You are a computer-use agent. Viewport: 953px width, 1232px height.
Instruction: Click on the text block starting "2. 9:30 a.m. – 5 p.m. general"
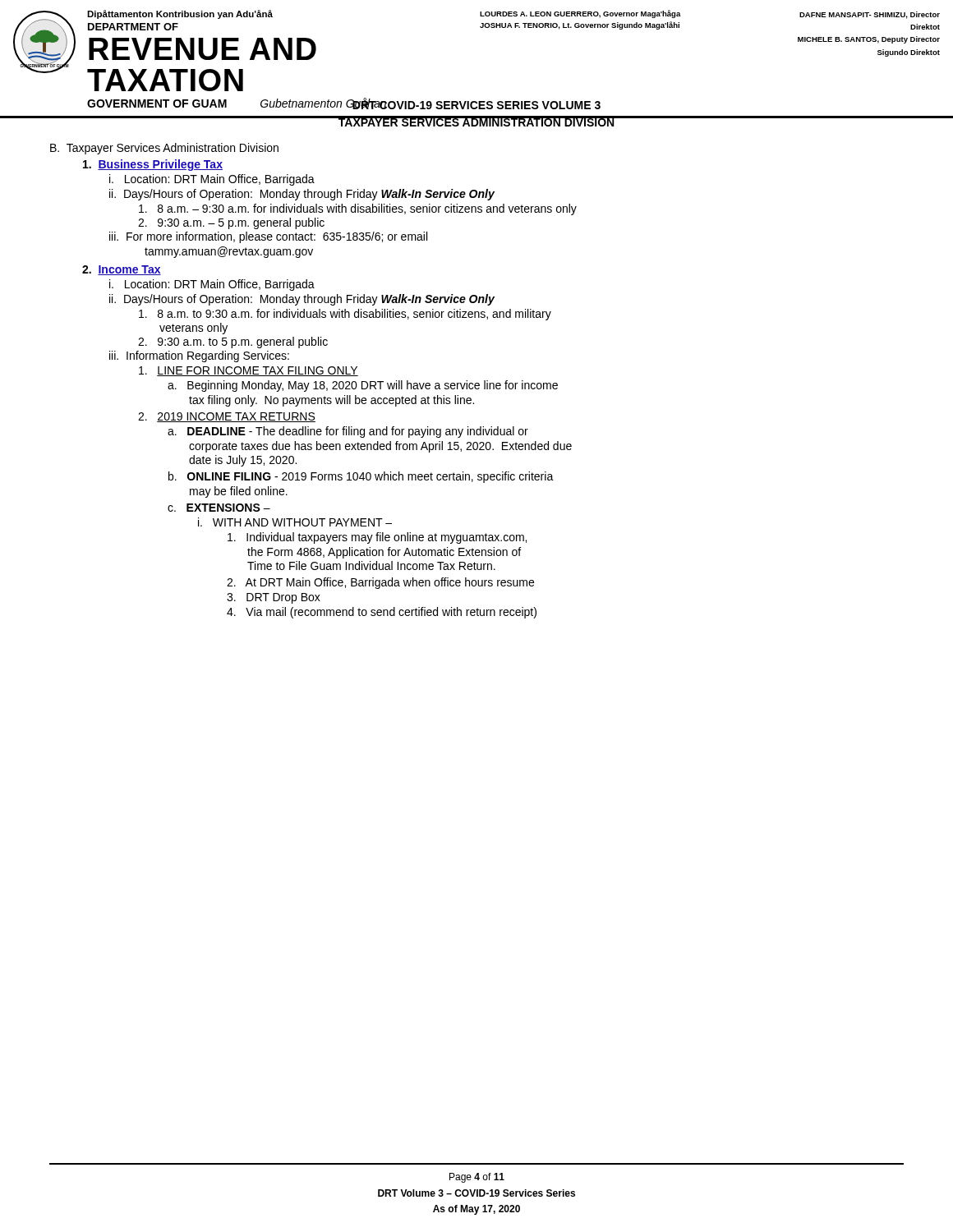pos(231,223)
